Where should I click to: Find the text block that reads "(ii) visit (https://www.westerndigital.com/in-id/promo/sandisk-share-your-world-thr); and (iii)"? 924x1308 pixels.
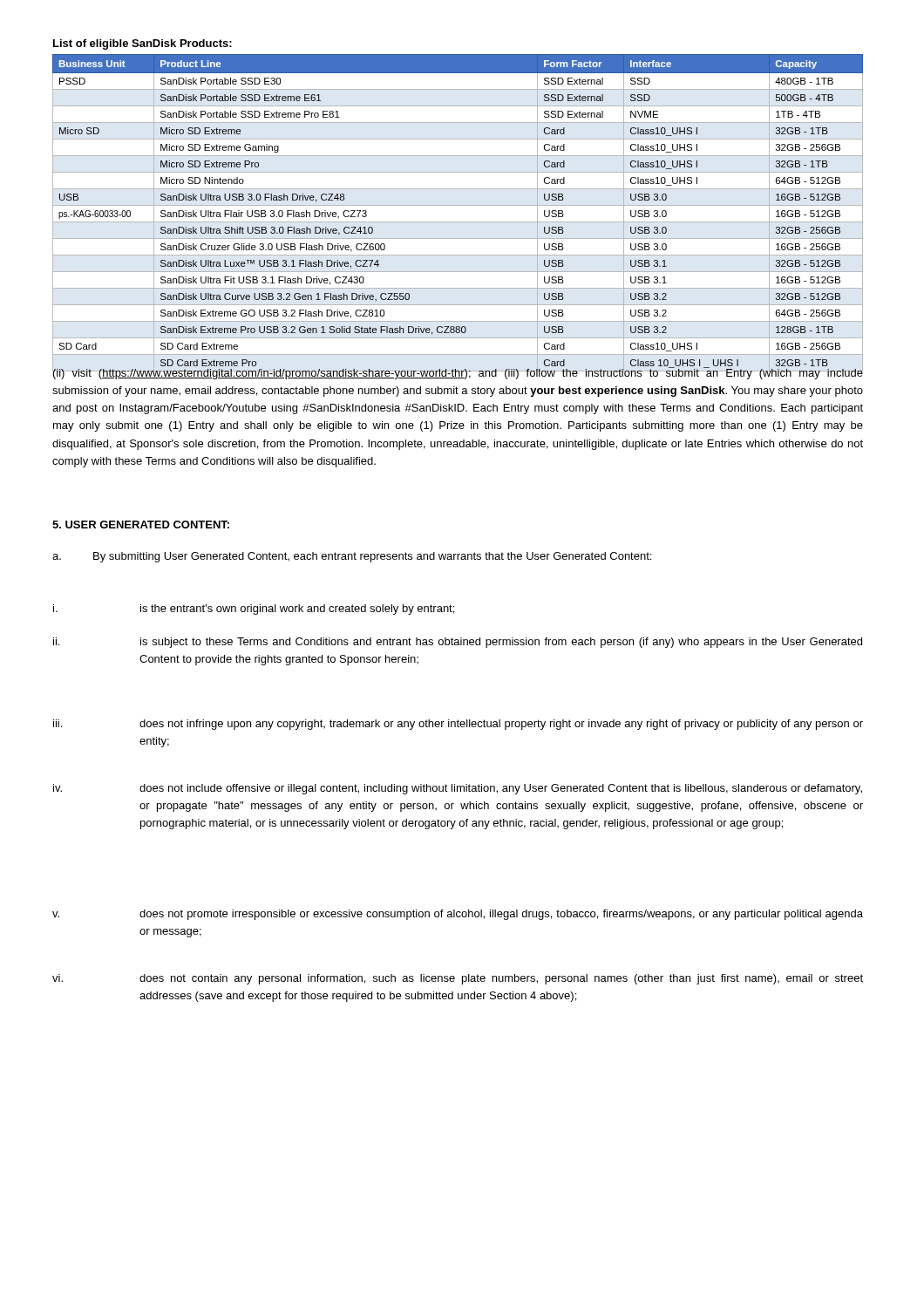tap(458, 417)
